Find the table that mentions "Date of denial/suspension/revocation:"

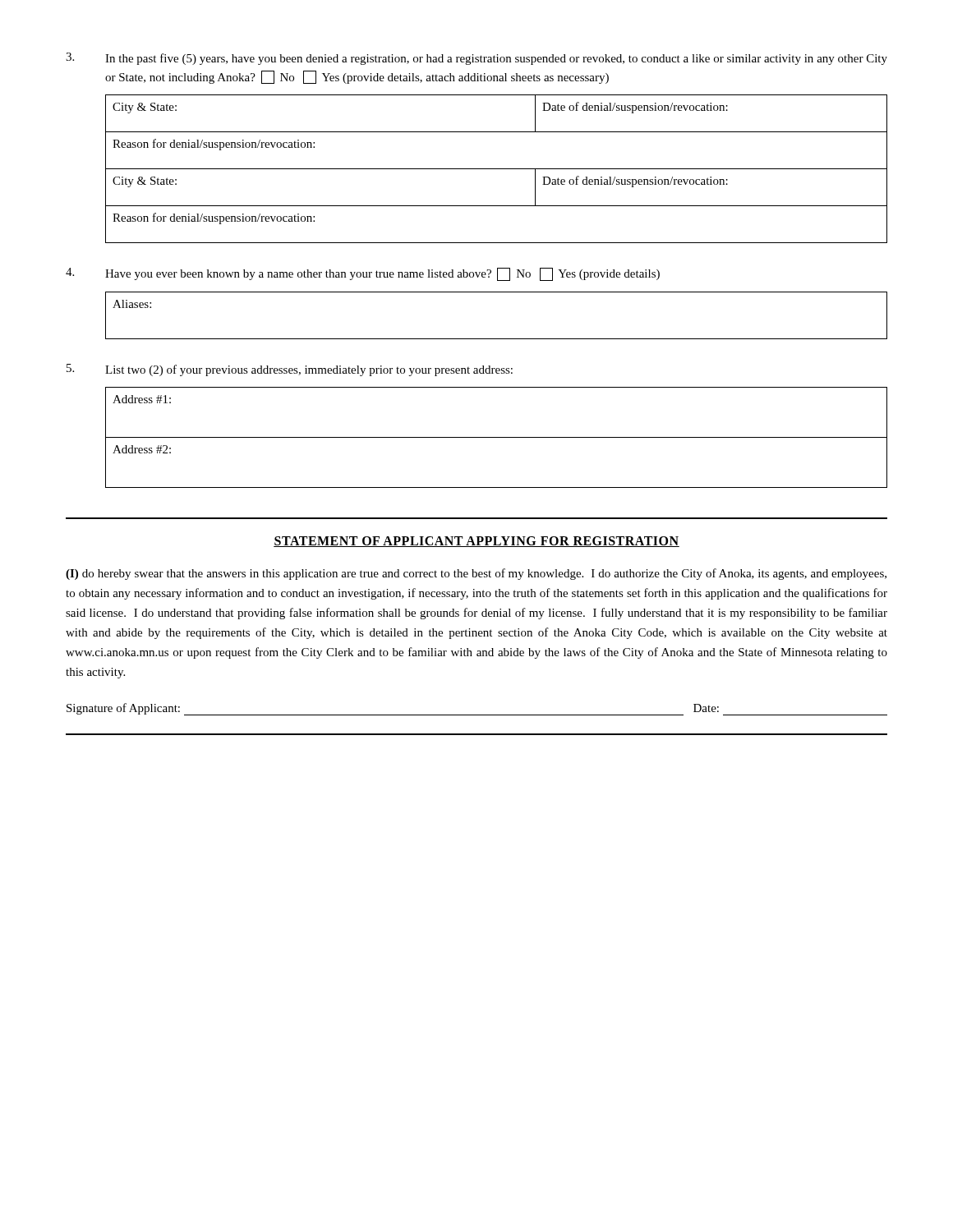(x=496, y=169)
